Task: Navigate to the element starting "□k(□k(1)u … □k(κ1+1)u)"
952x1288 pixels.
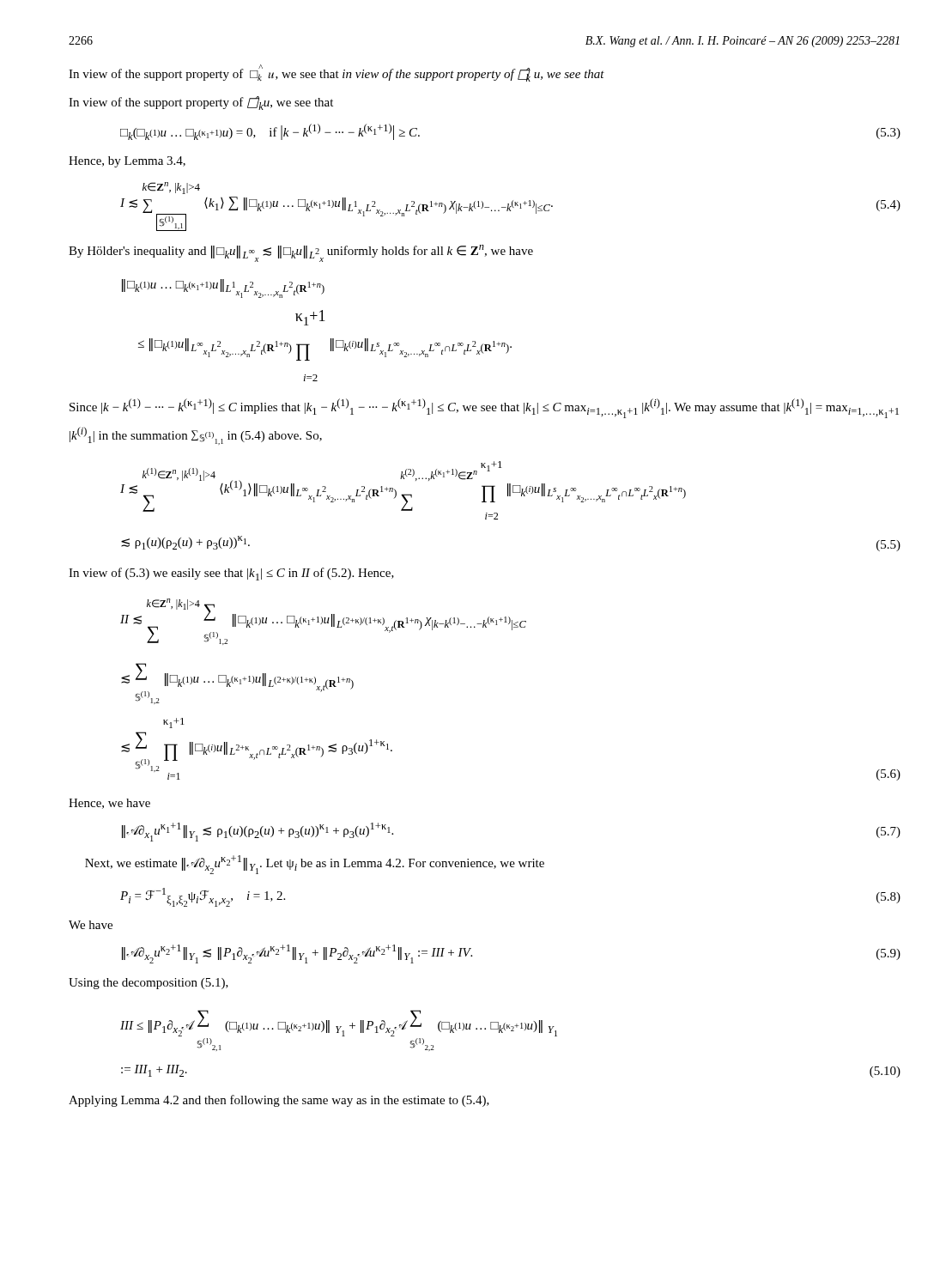Action: [137, 132]
